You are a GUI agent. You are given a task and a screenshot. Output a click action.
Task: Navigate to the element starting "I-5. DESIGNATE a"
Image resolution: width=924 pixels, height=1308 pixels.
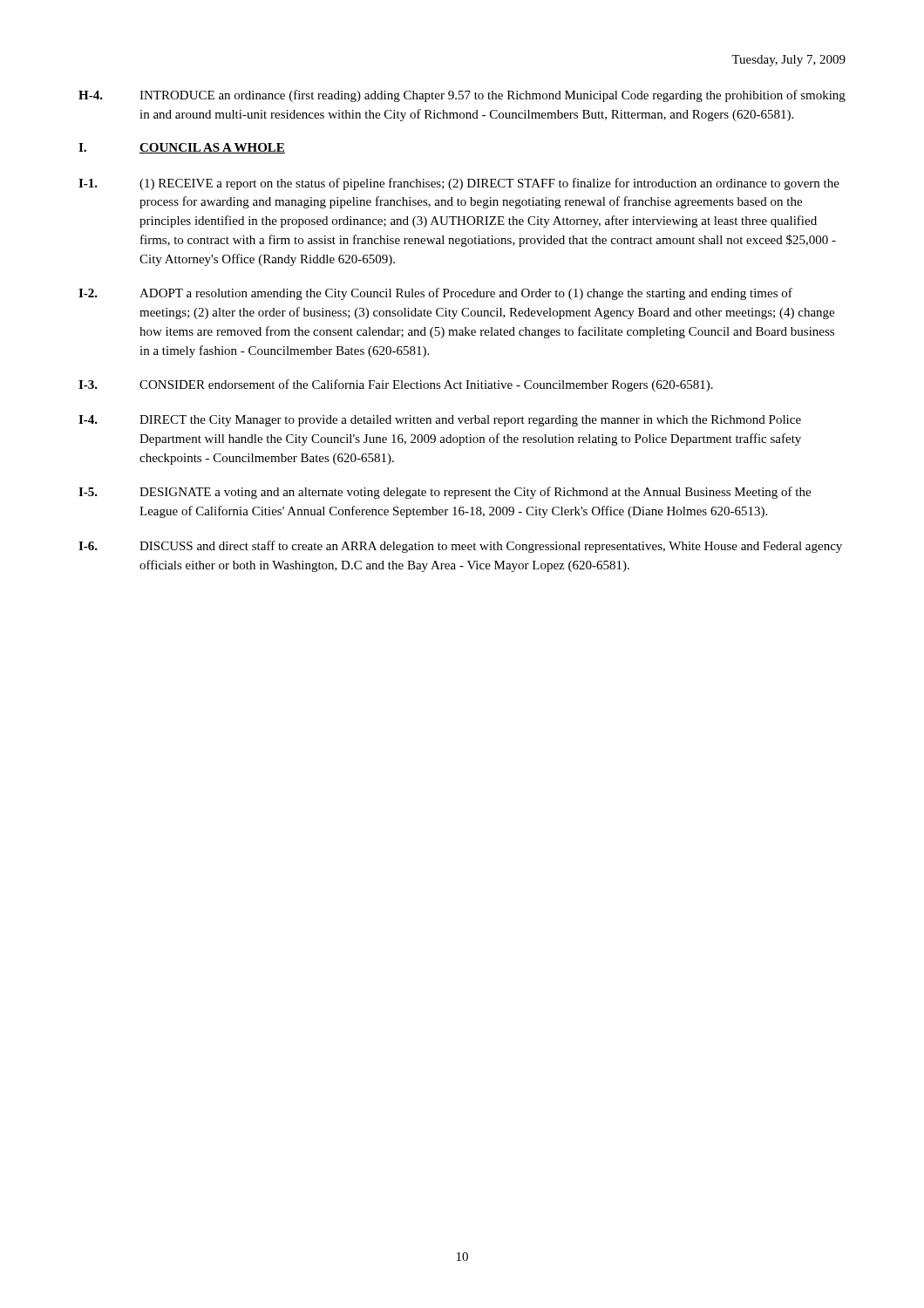point(462,502)
